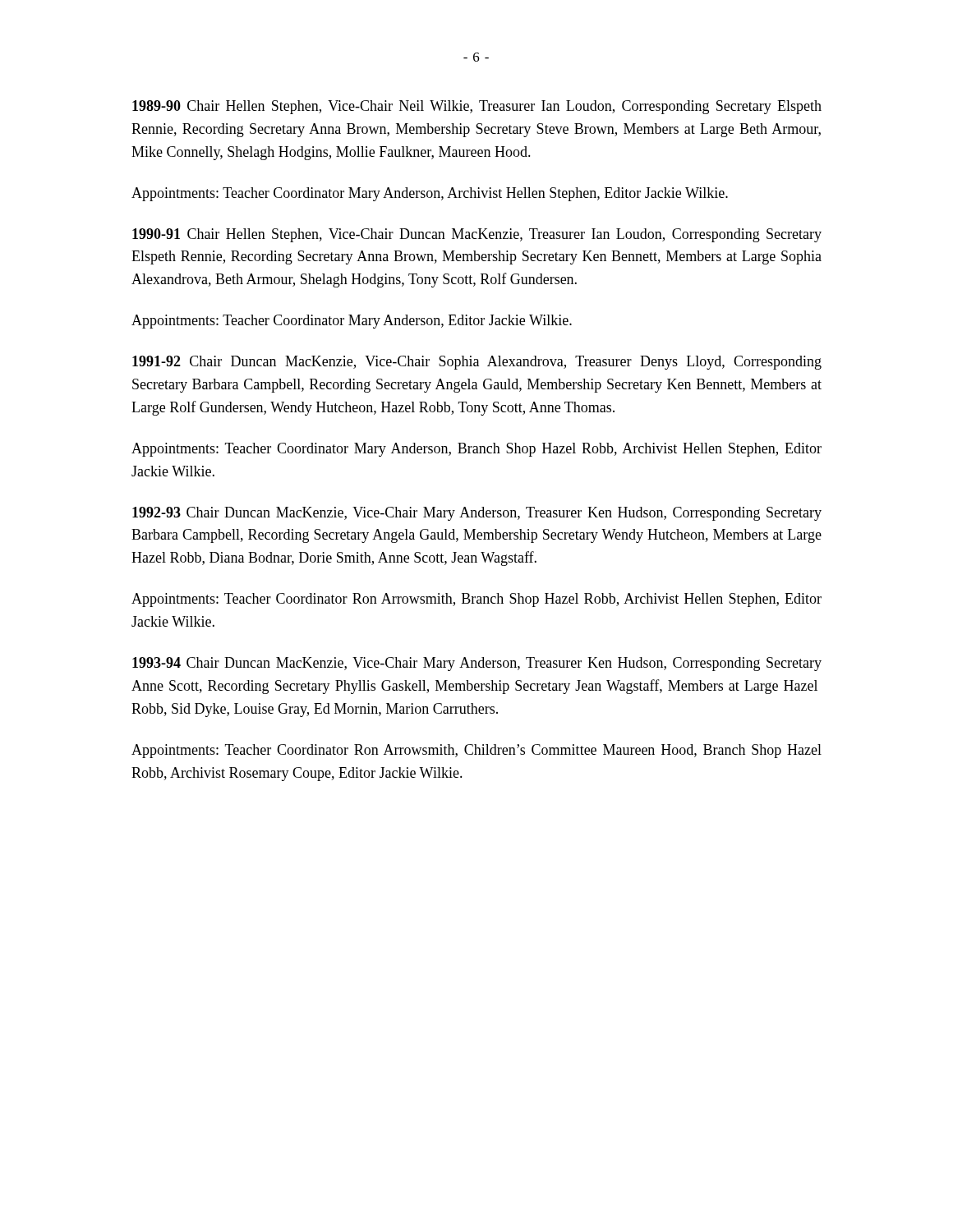Point to the block starting "1991-92 Chair Duncan MacKenzie, Vice-Chair Sophia Alexandrova, Treasurer"
Screen dimensions: 1232x953
476,384
